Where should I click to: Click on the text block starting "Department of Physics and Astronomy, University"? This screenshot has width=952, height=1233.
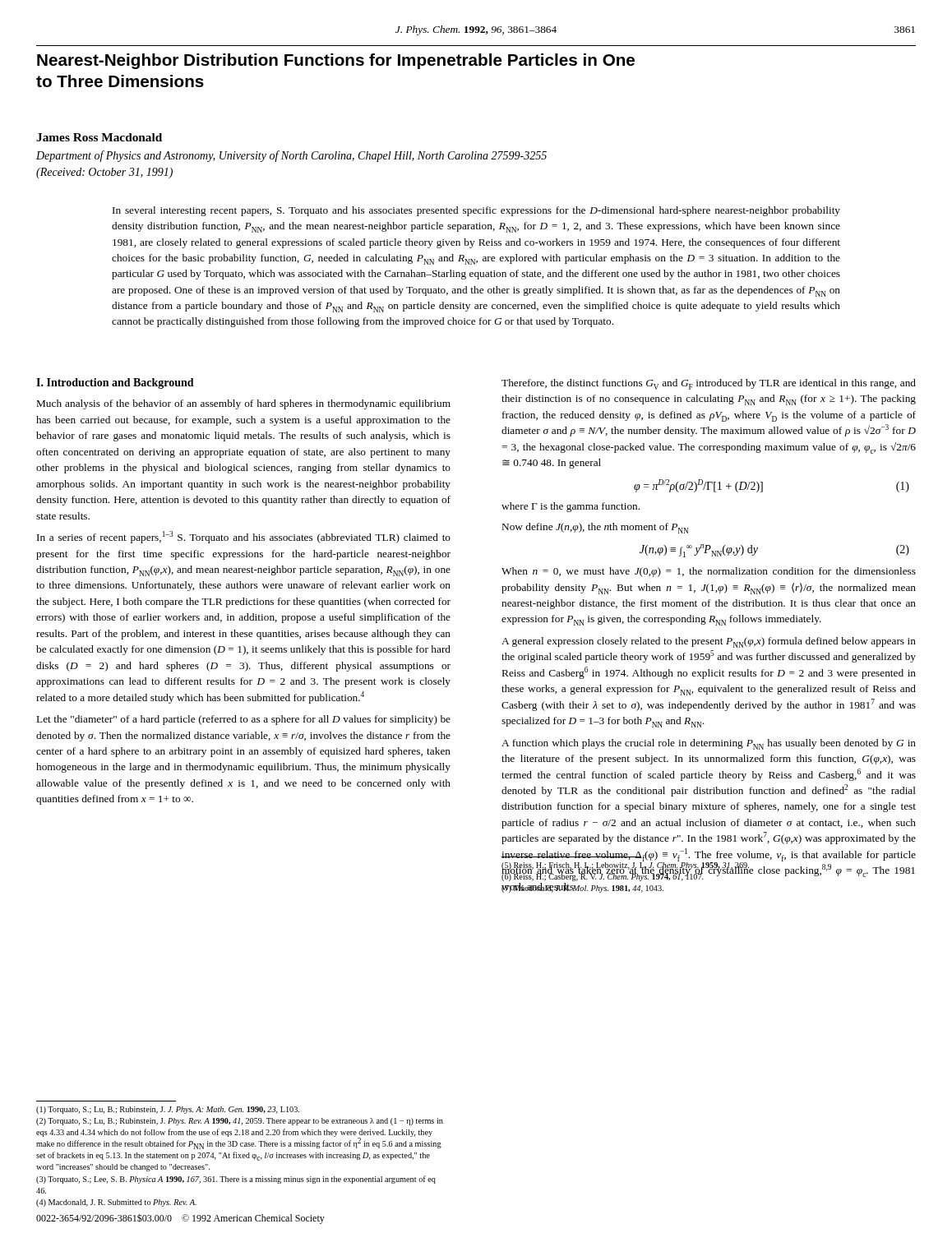[292, 164]
